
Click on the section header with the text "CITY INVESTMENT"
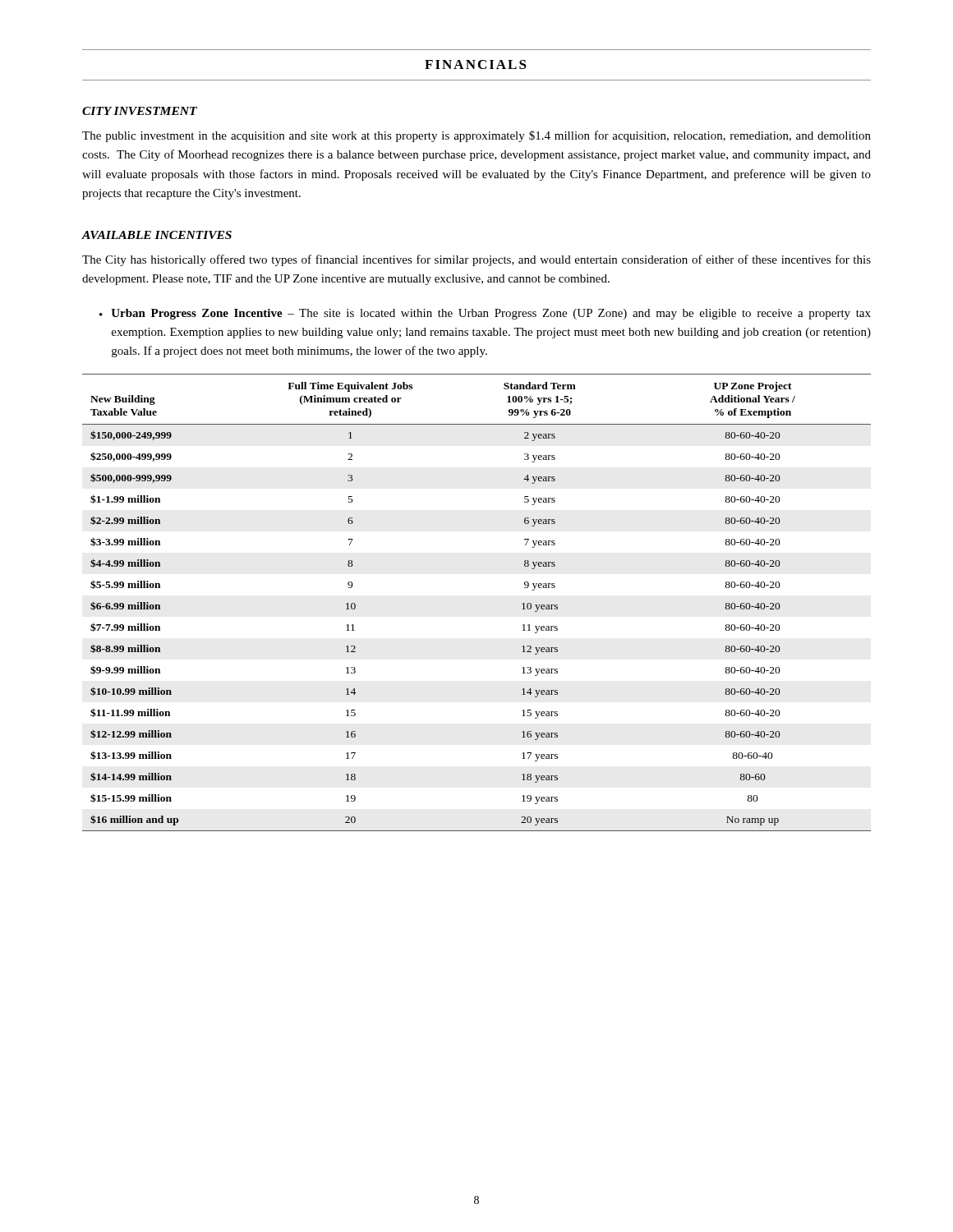(139, 110)
